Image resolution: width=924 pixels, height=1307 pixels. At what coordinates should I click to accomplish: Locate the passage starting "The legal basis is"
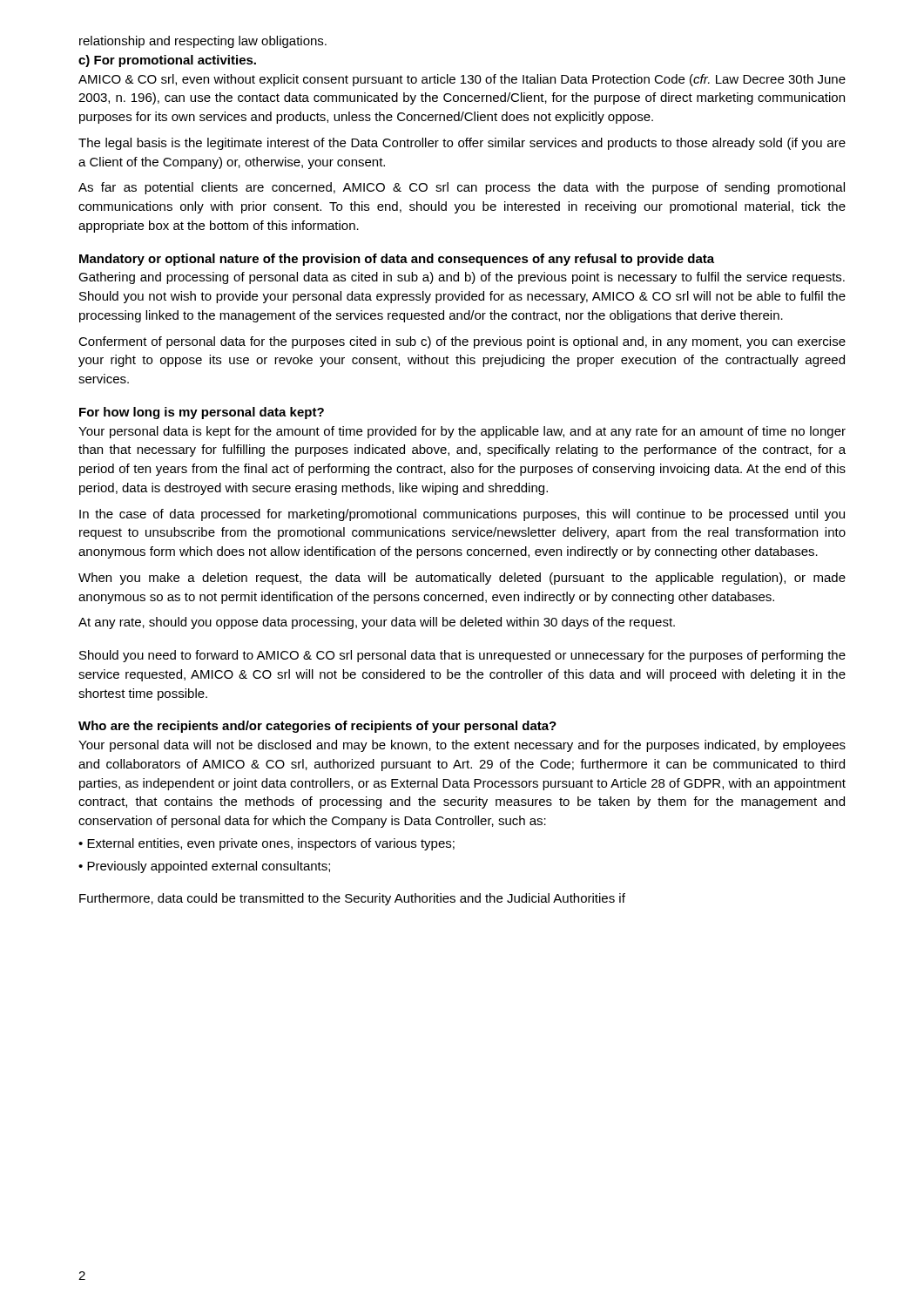coord(462,152)
